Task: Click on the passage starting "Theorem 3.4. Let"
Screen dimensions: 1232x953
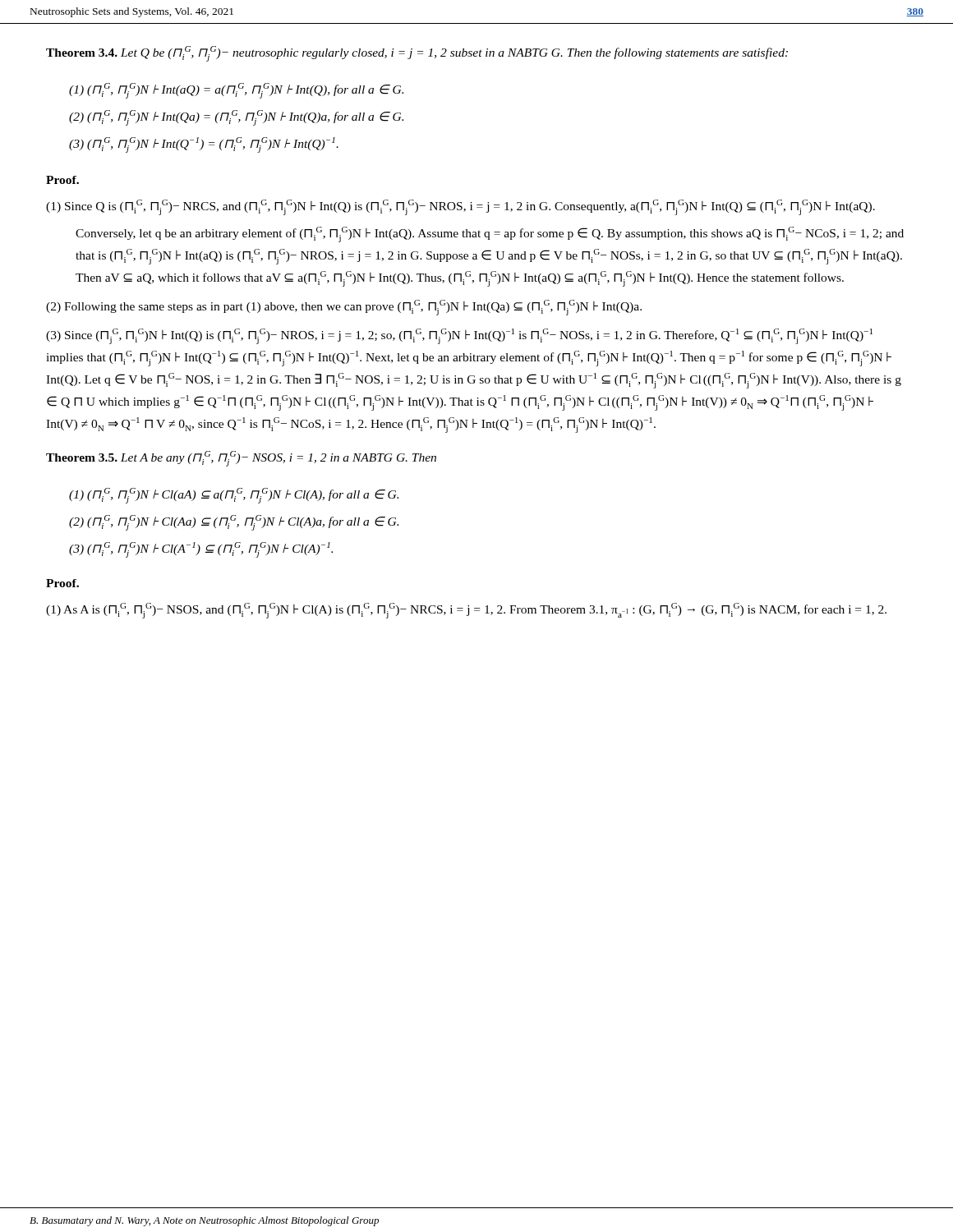Action: coord(417,53)
